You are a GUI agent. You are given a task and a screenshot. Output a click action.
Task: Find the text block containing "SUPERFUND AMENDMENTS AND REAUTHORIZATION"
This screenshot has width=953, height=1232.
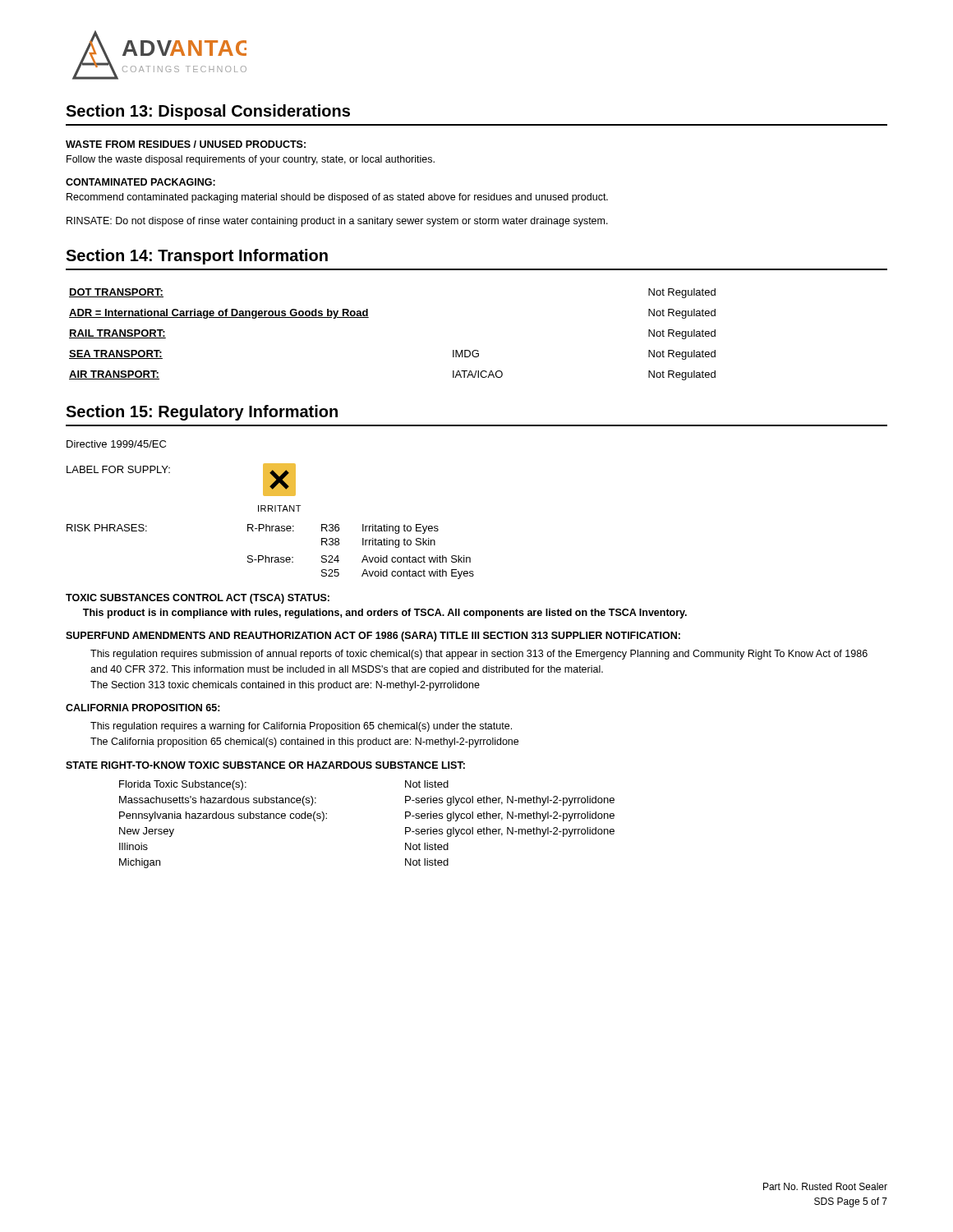click(x=476, y=661)
